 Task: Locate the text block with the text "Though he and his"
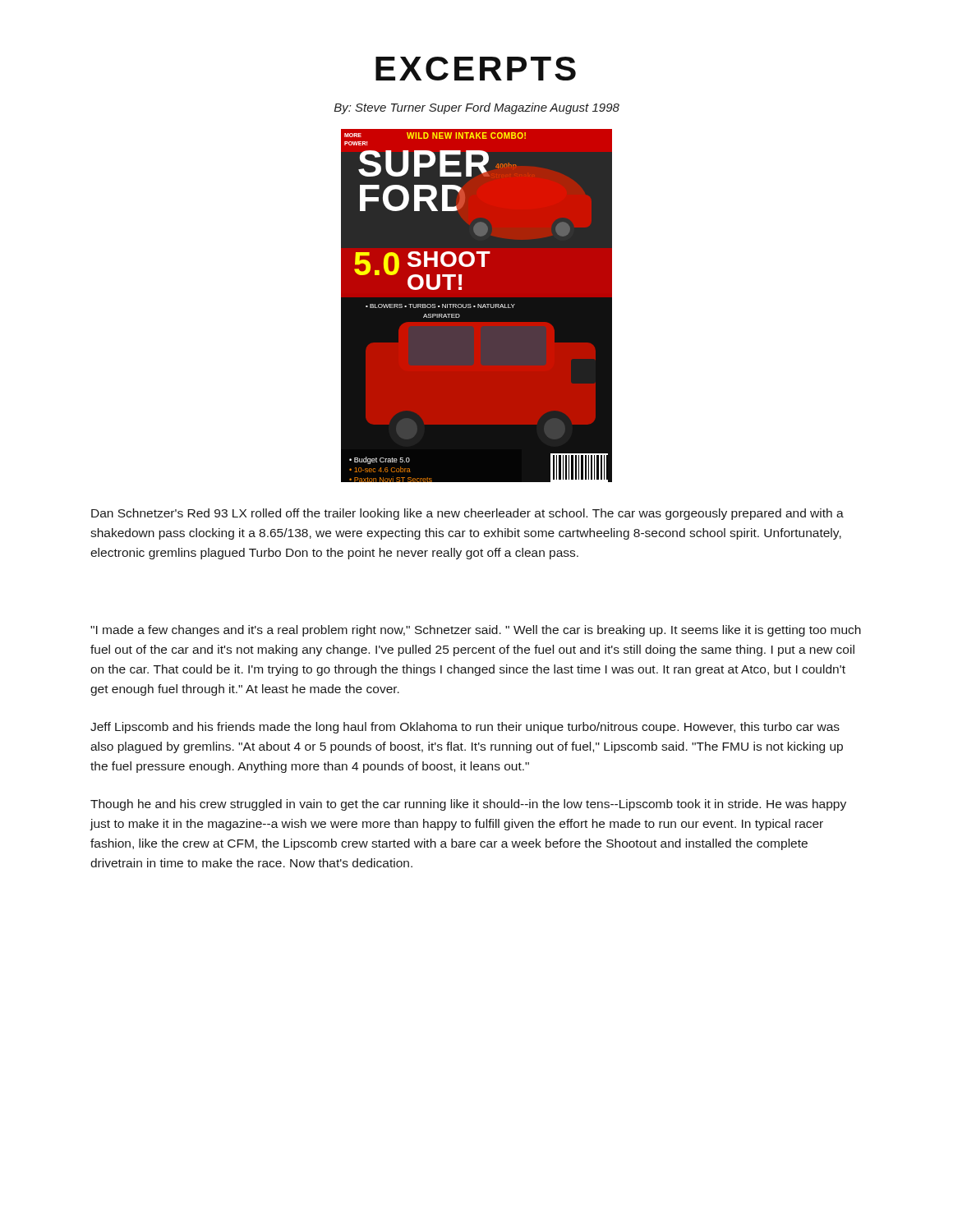468,833
